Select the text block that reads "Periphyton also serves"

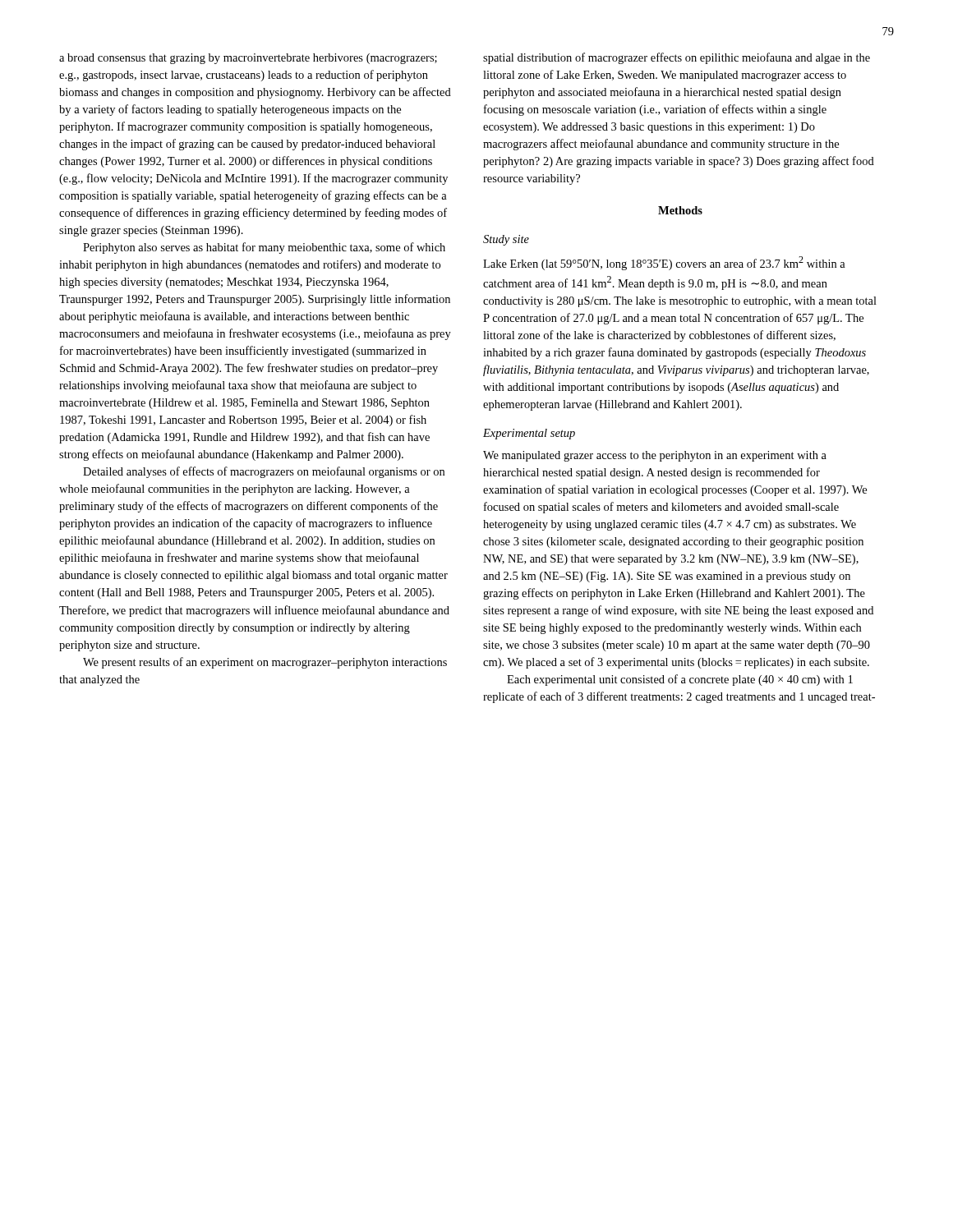click(256, 351)
